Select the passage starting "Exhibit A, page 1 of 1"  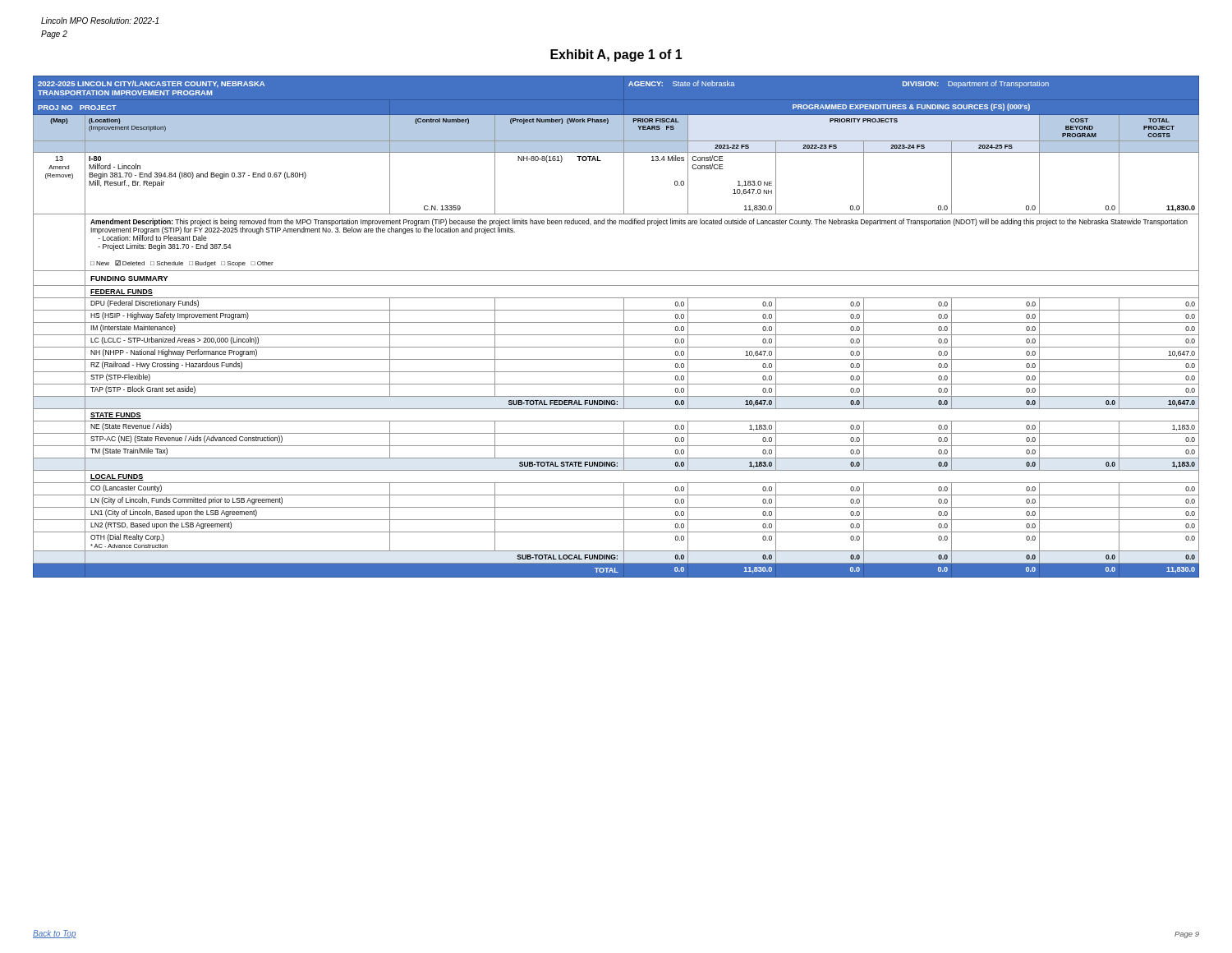click(616, 55)
